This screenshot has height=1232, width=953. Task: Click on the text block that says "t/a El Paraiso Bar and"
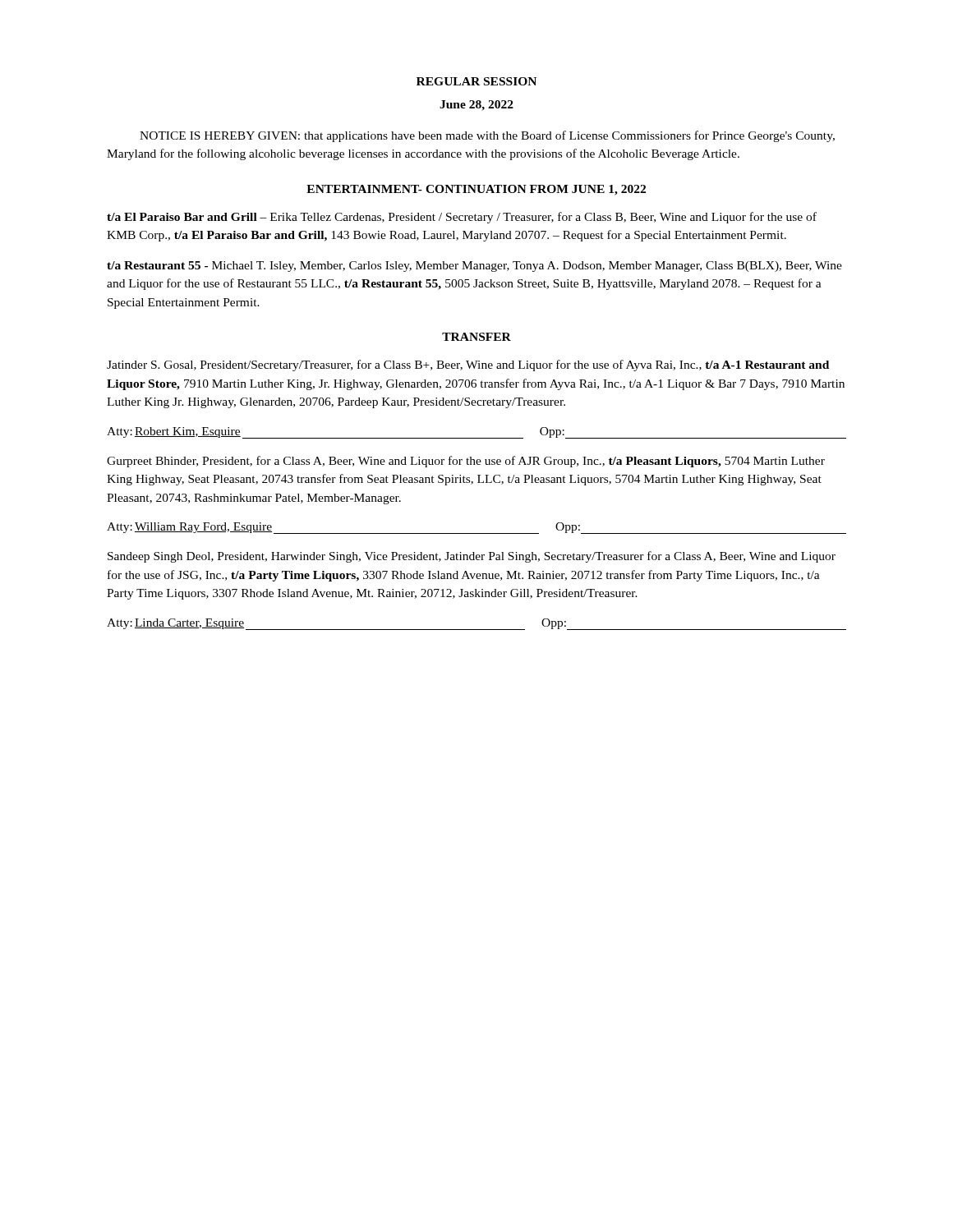pyautogui.click(x=462, y=226)
